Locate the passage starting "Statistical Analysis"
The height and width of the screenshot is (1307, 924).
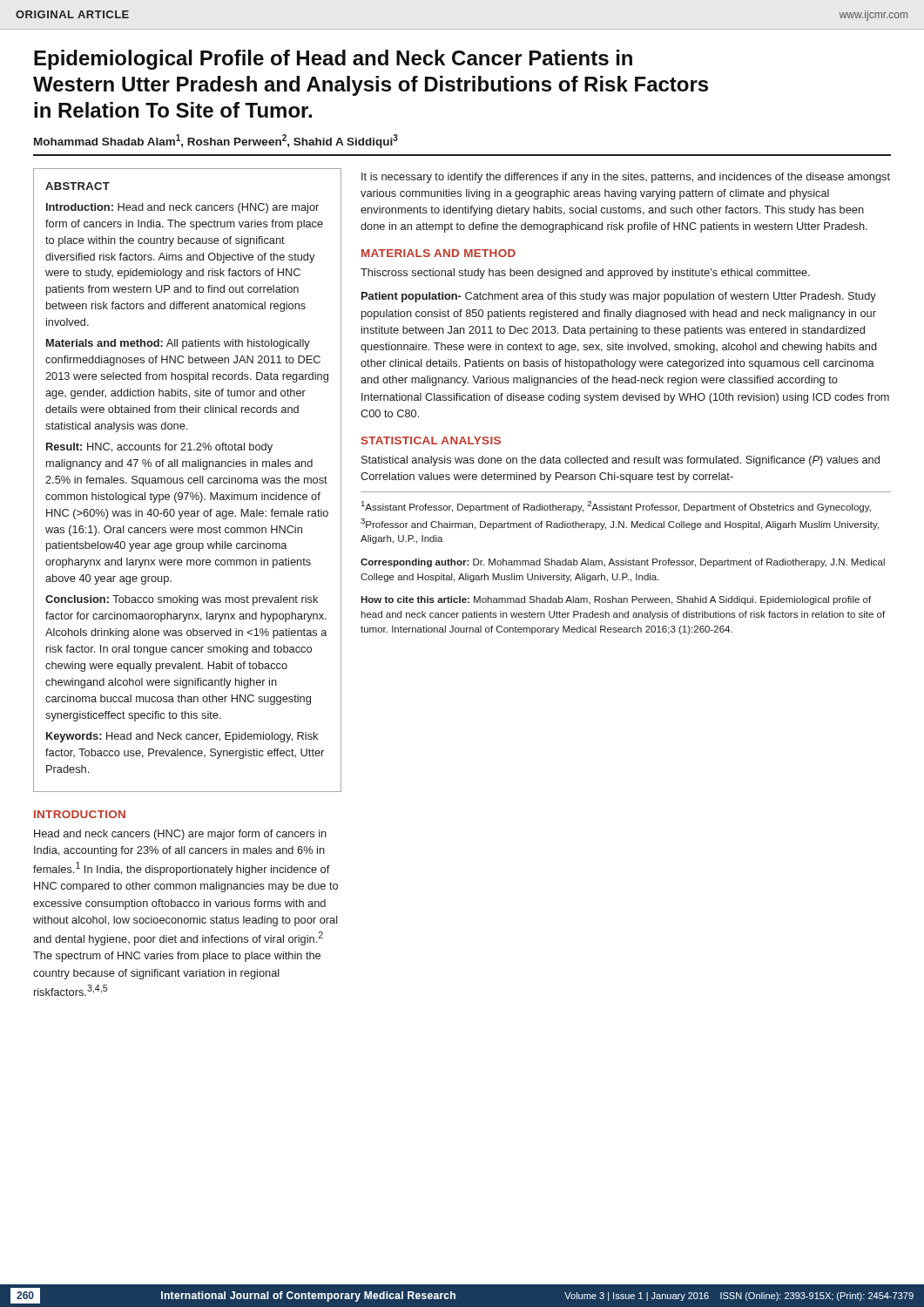coord(431,440)
